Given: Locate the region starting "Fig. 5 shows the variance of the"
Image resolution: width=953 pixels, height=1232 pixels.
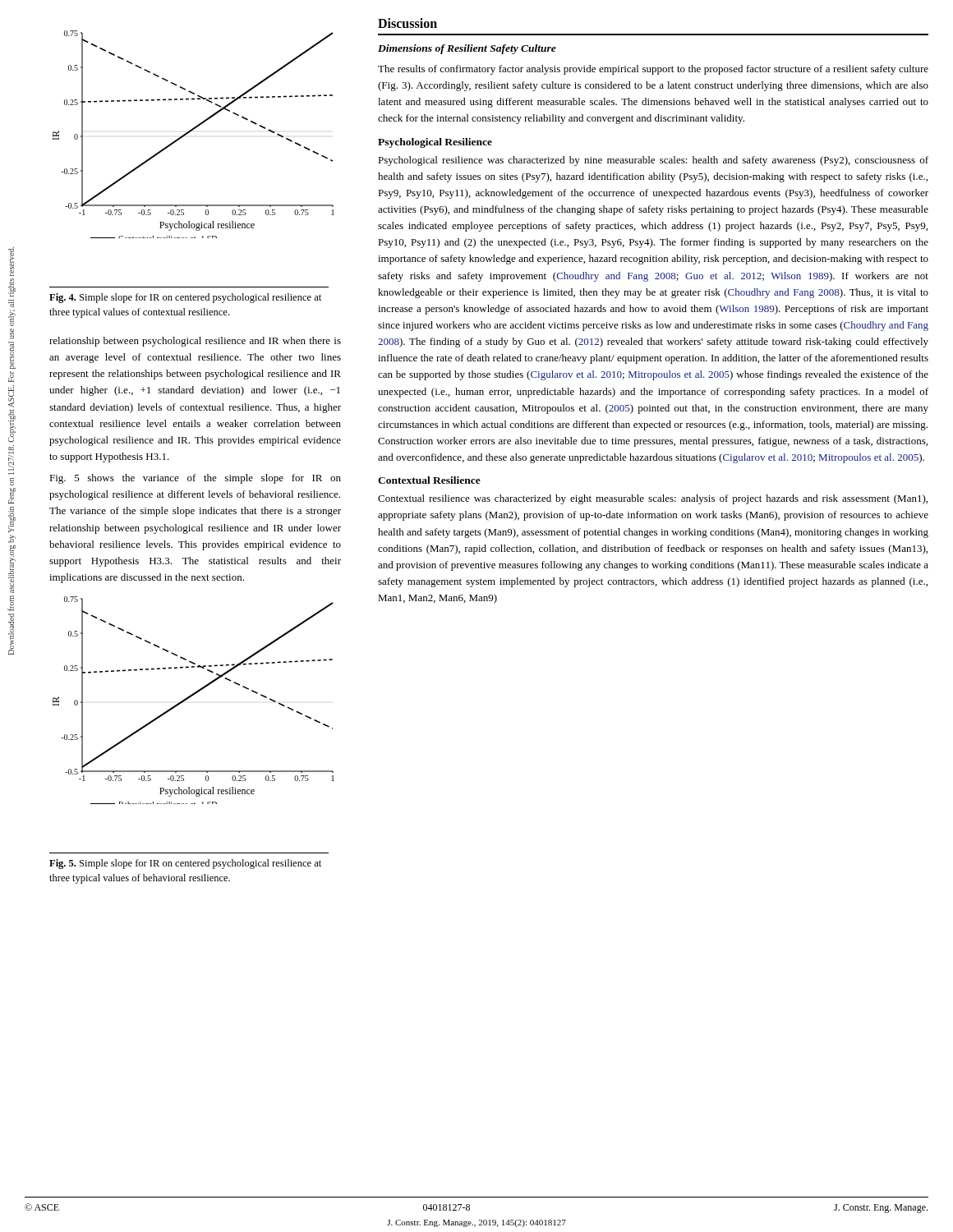Looking at the screenshot, I should pyautogui.click(x=195, y=527).
